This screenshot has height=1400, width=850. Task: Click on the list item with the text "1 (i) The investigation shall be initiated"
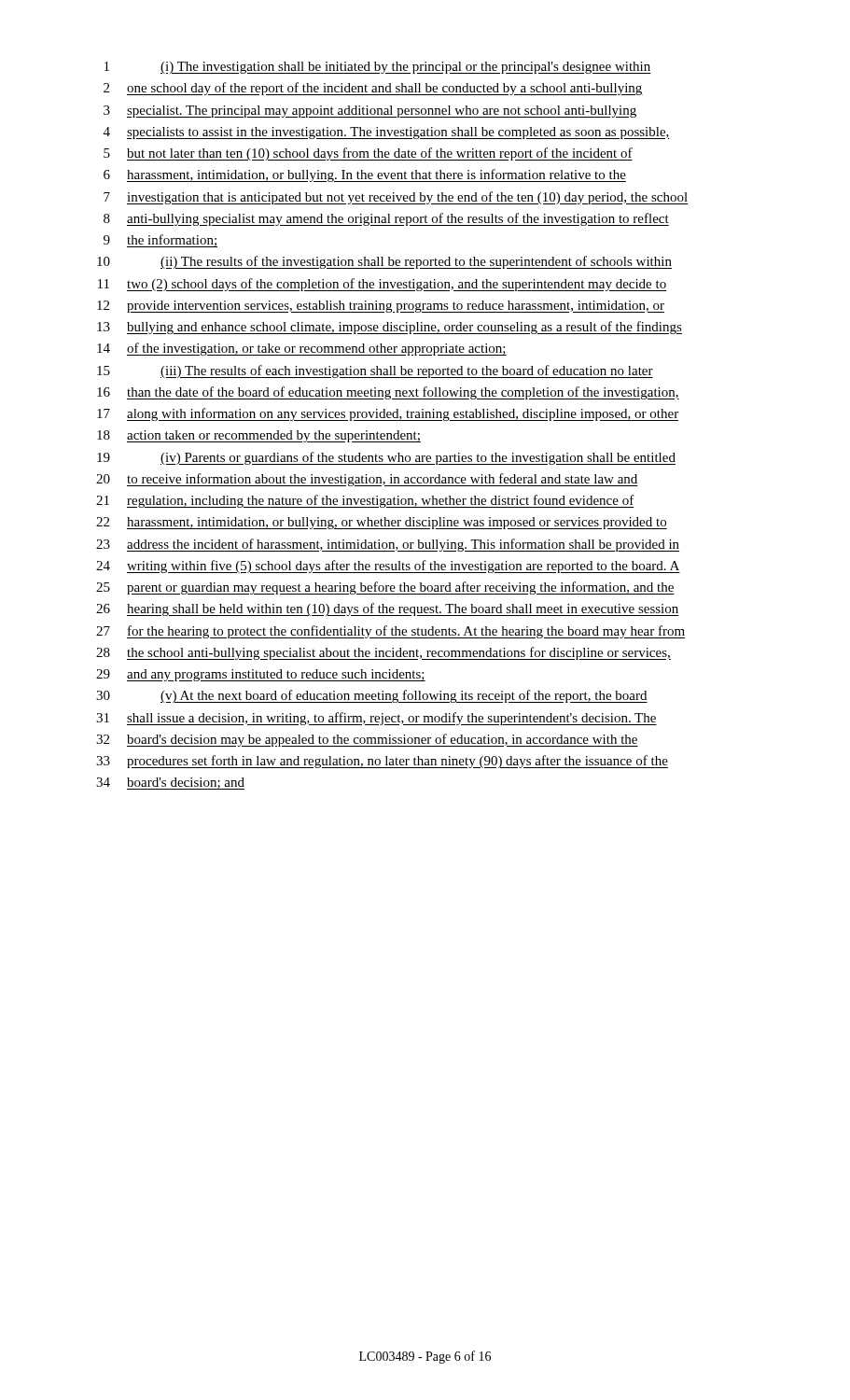[425, 154]
